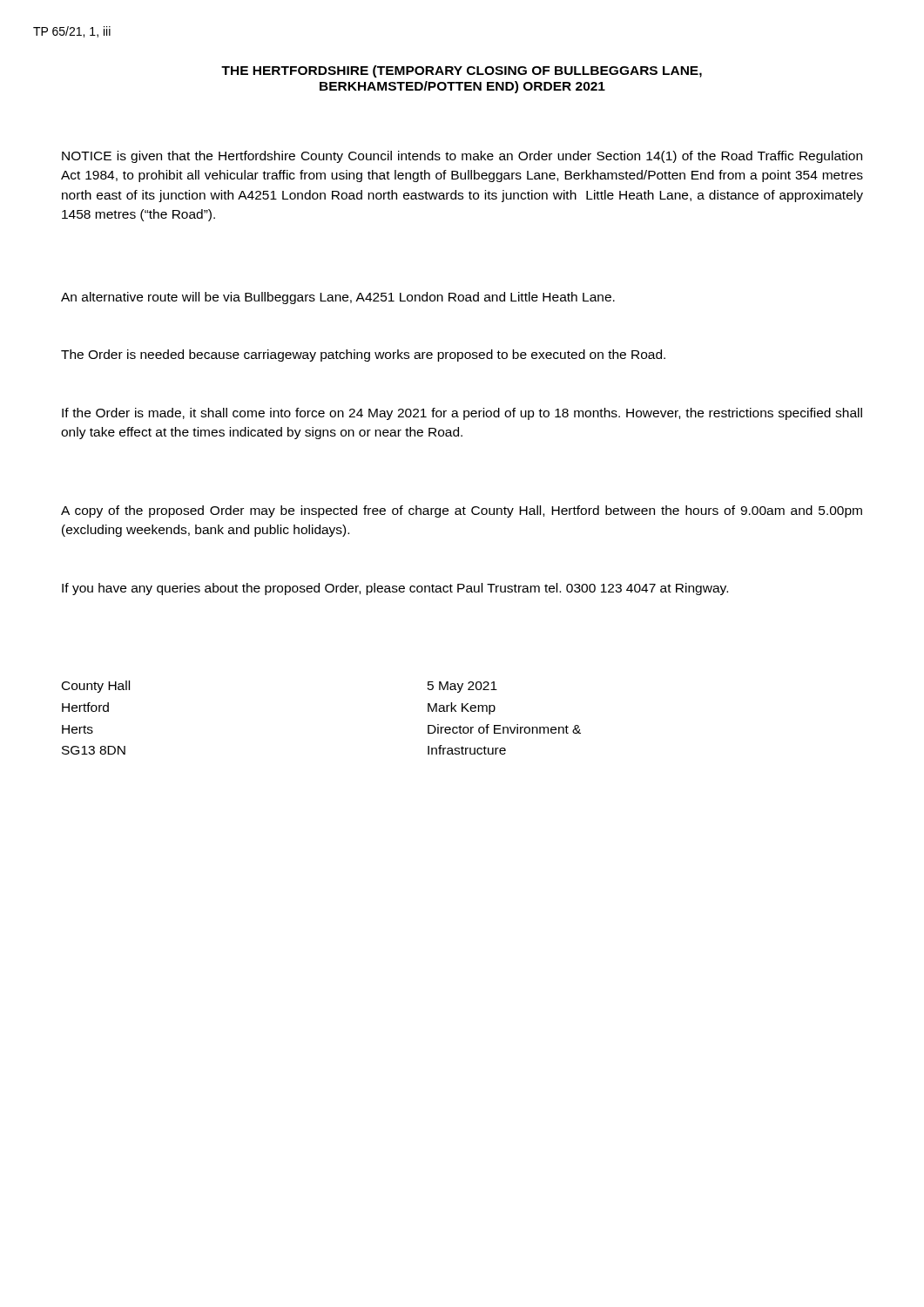Locate the text starting "County Hall Hertford Herts"
The width and height of the screenshot is (924, 1307).
pyautogui.click(x=96, y=718)
